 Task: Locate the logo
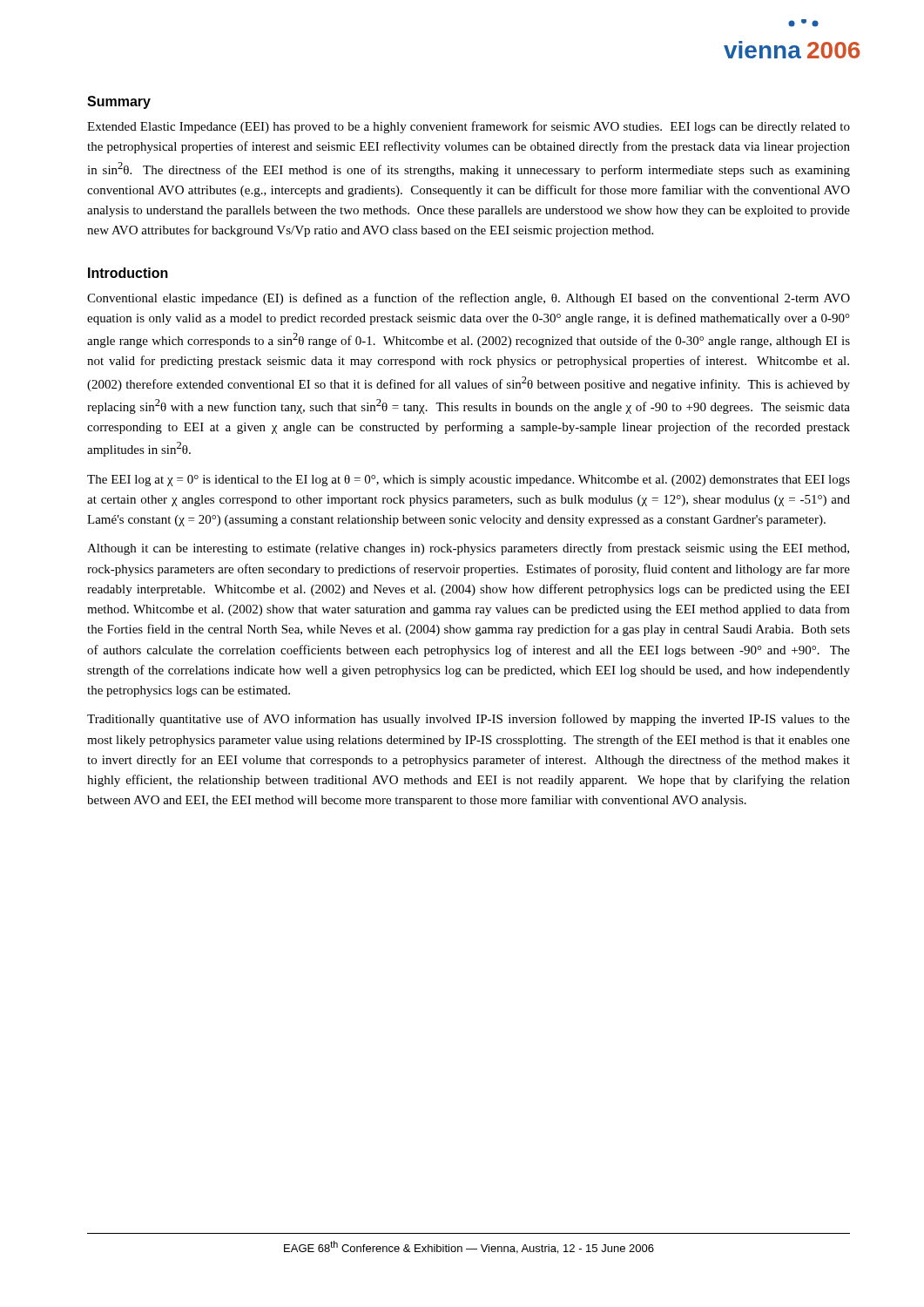pyautogui.click(x=793, y=50)
